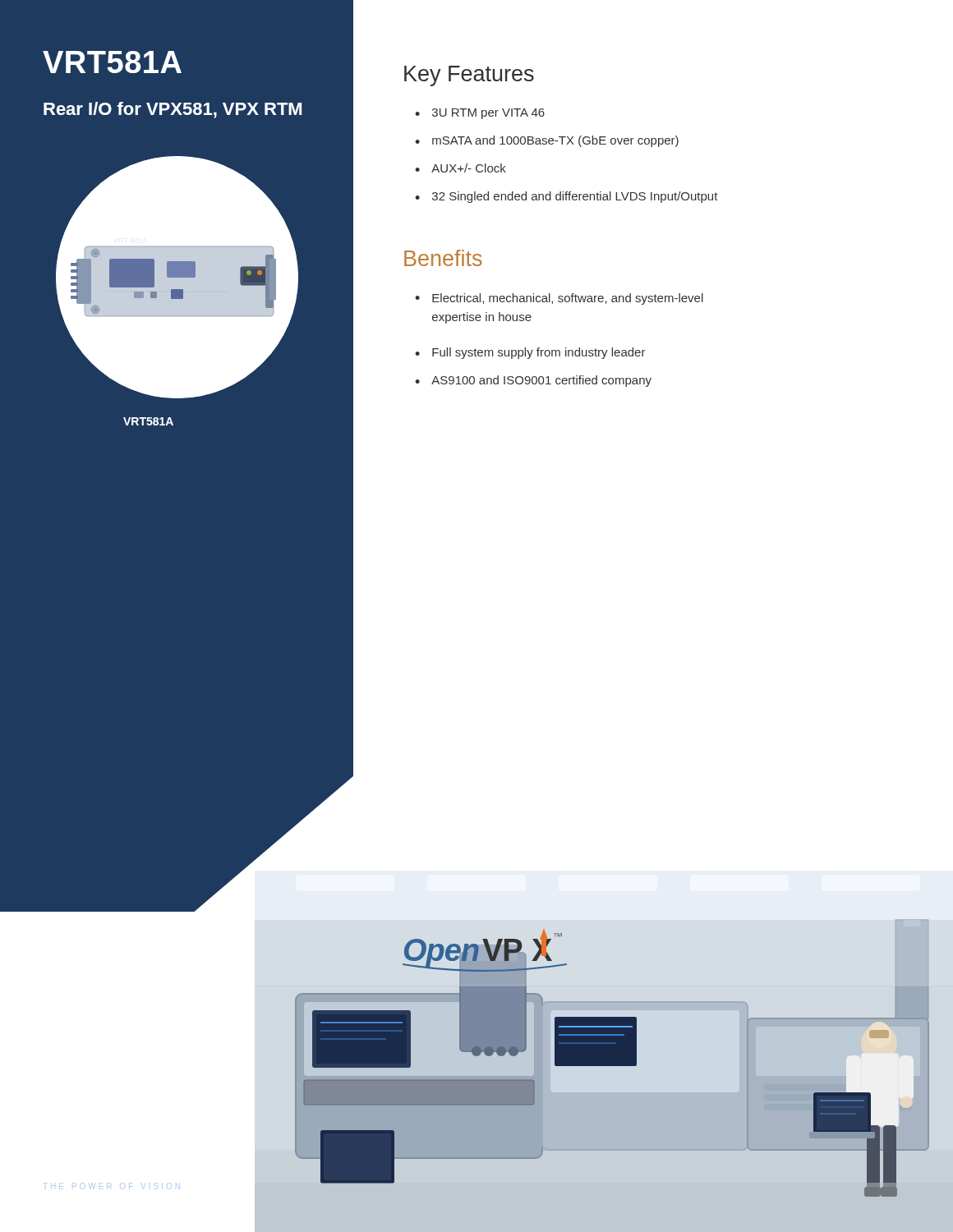The image size is (953, 1232).
Task: Click on the element starting "Key Features"
Action: [x=468, y=74]
